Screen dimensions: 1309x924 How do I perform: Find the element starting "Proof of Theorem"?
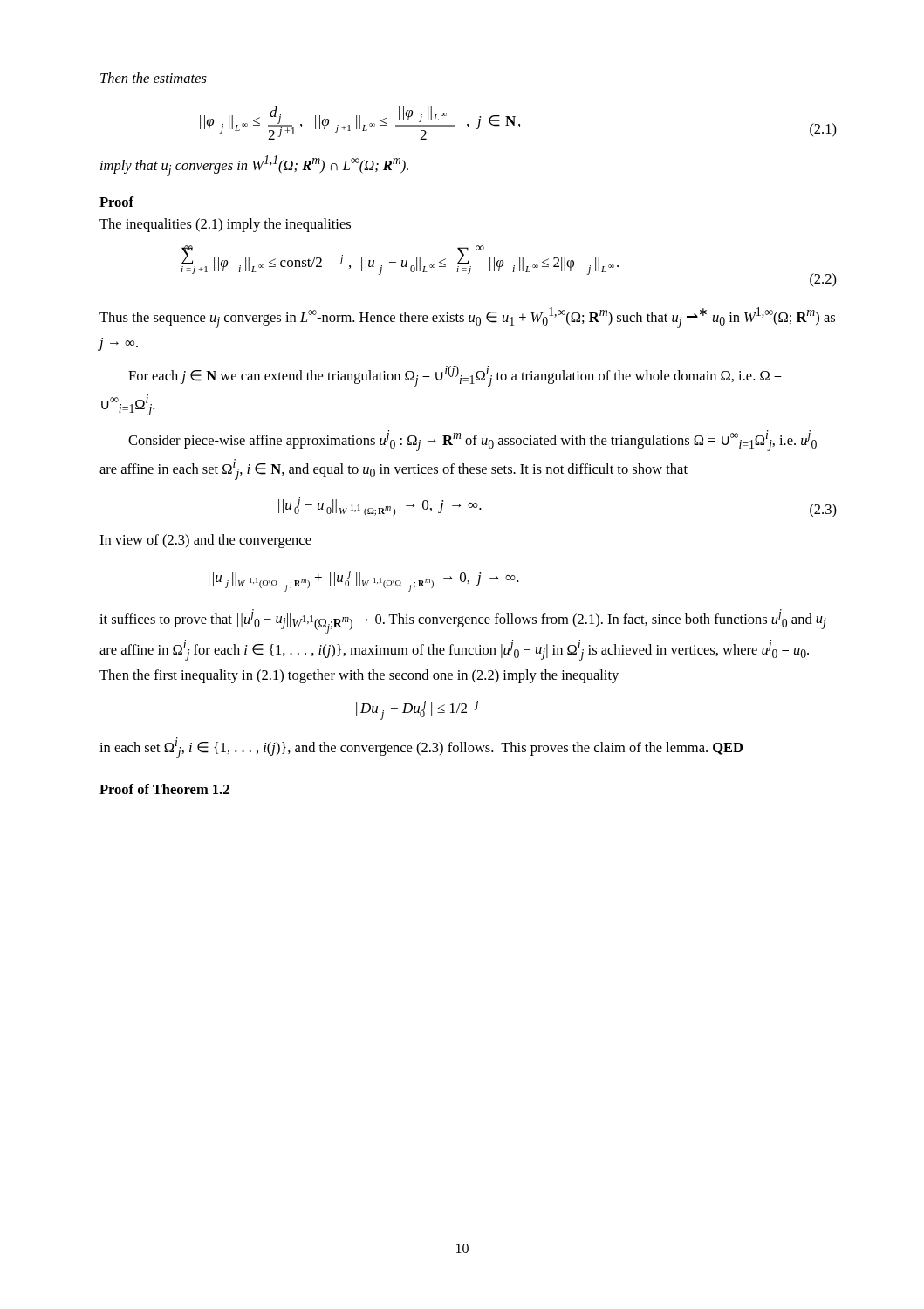(165, 790)
